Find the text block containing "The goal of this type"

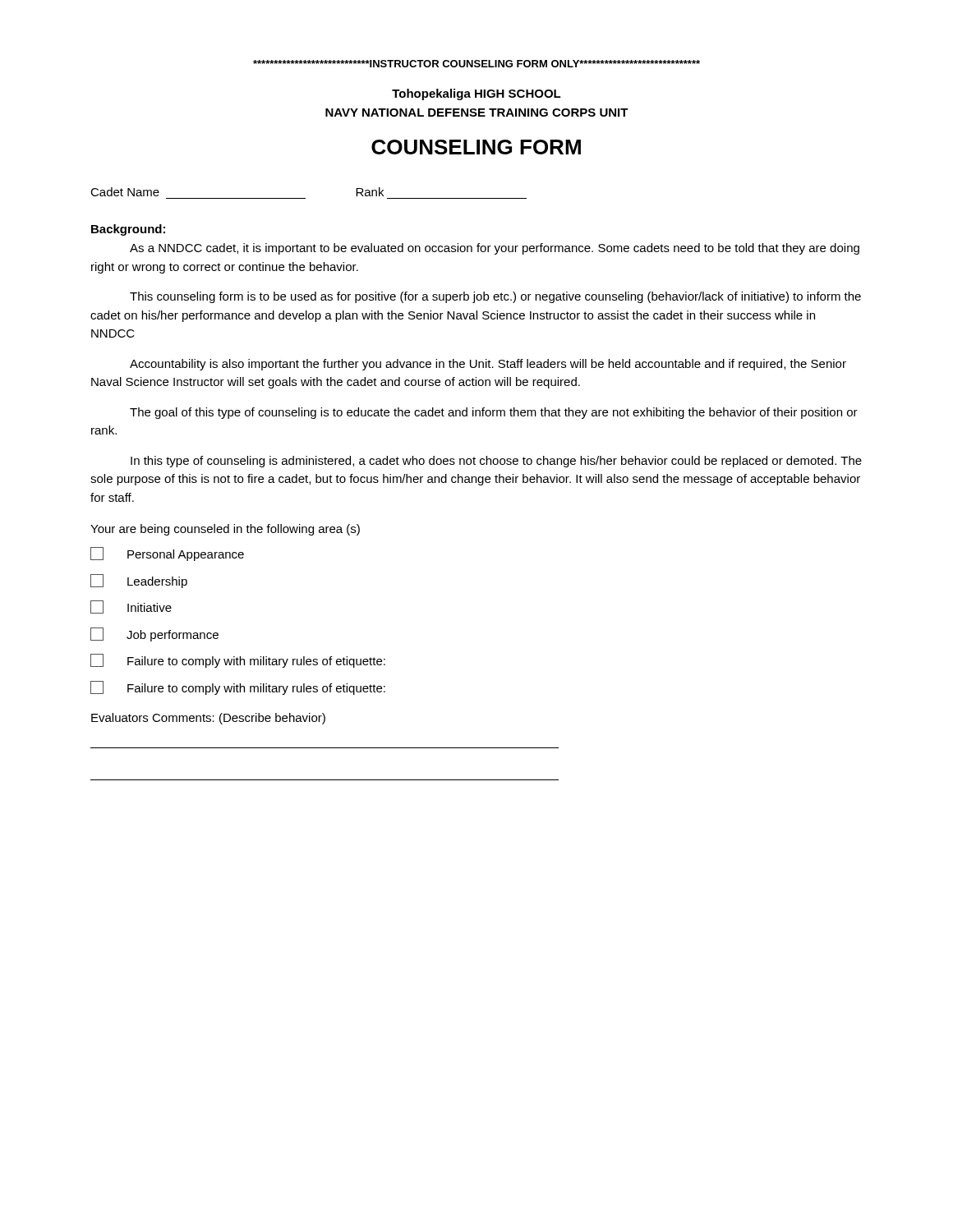(x=474, y=421)
